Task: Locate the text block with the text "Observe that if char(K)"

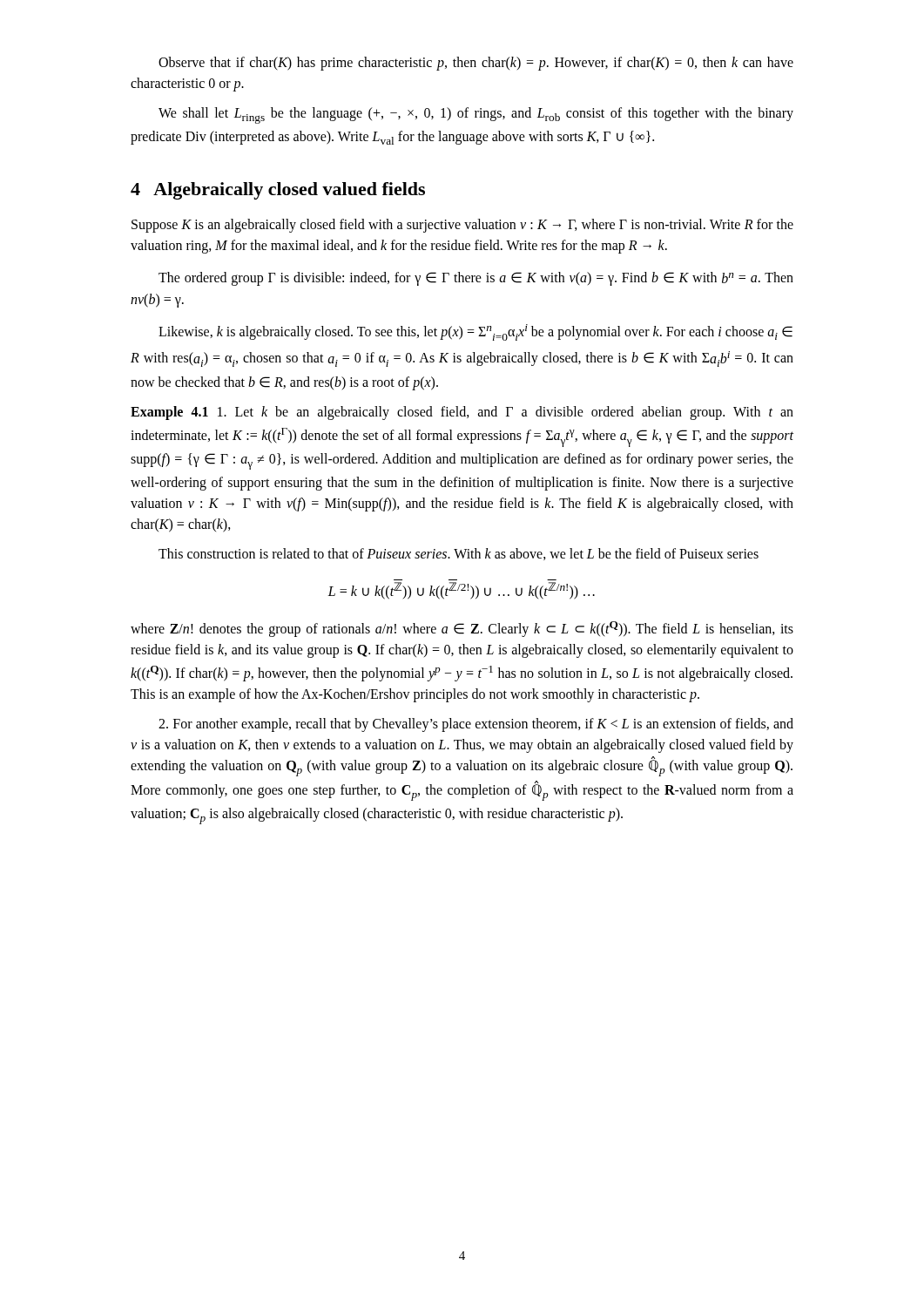Action: (x=462, y=101)
